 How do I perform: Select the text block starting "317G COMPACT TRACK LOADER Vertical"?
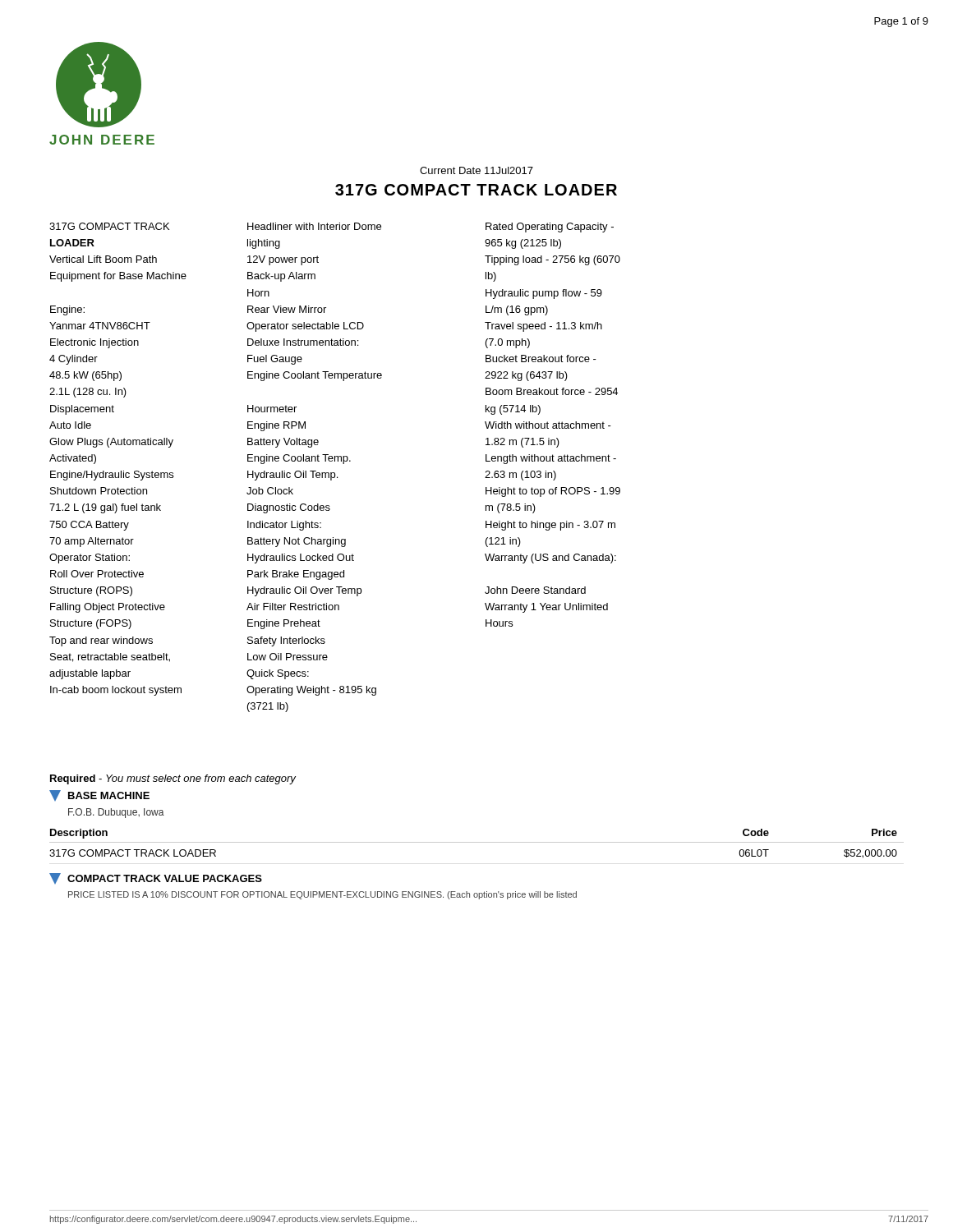click(109, 226)
